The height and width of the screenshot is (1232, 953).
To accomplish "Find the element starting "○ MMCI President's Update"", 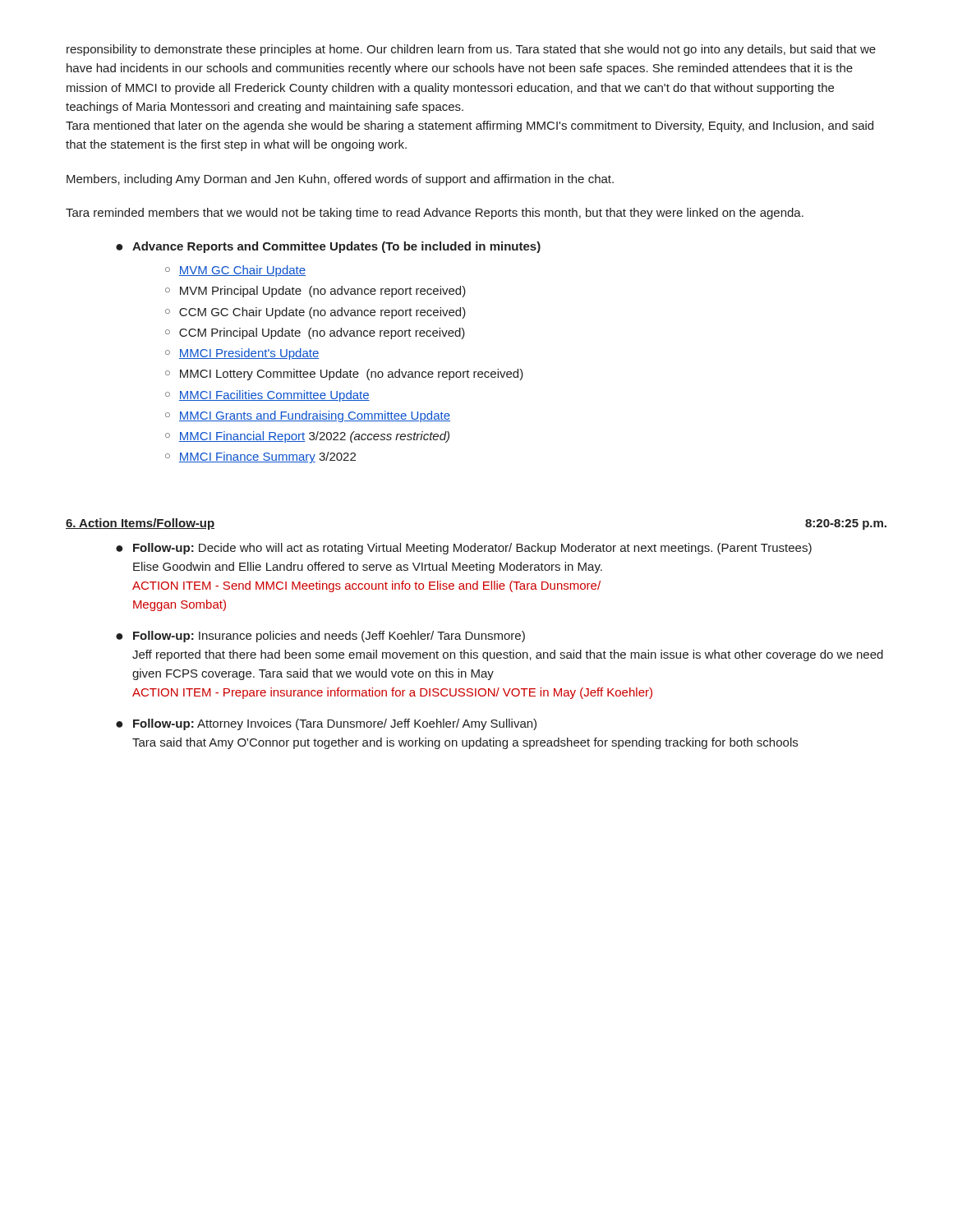I will (242, 353).
